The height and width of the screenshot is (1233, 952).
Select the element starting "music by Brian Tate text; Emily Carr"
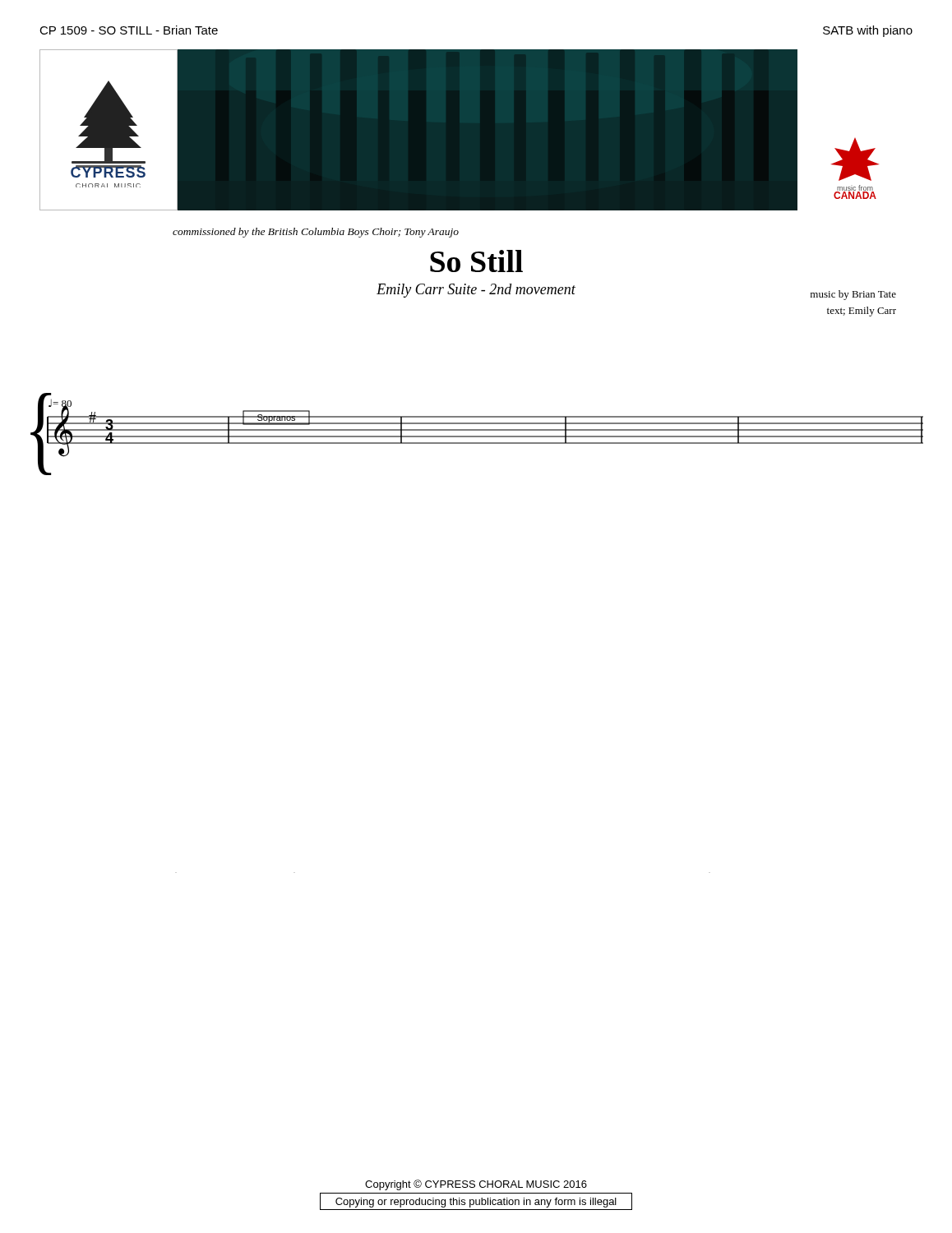coord(853,302)
